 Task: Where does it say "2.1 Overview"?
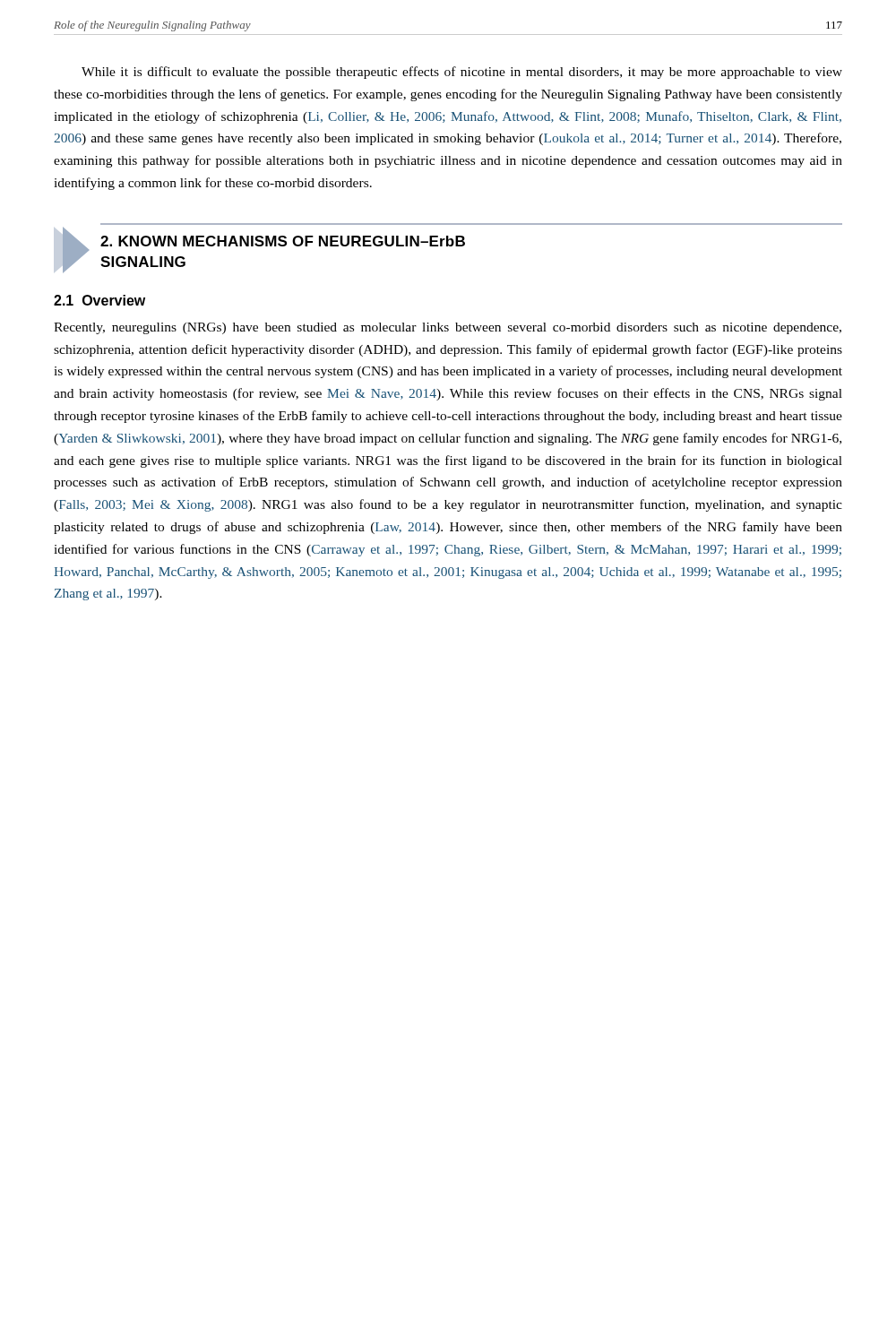pos(99,300)
